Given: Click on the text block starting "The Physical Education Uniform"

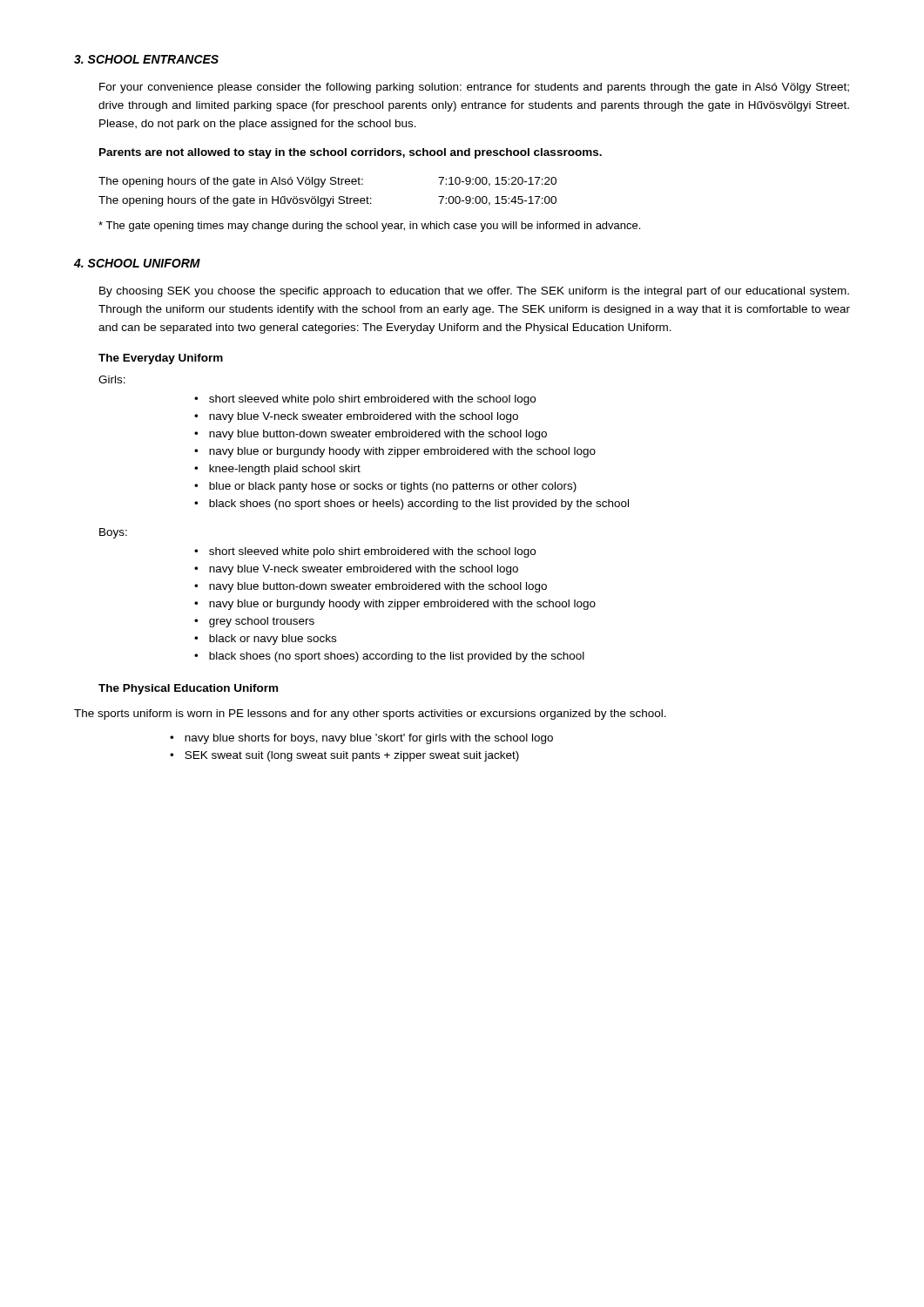Looking at the screenshot, I should click(x=189, y=687).
